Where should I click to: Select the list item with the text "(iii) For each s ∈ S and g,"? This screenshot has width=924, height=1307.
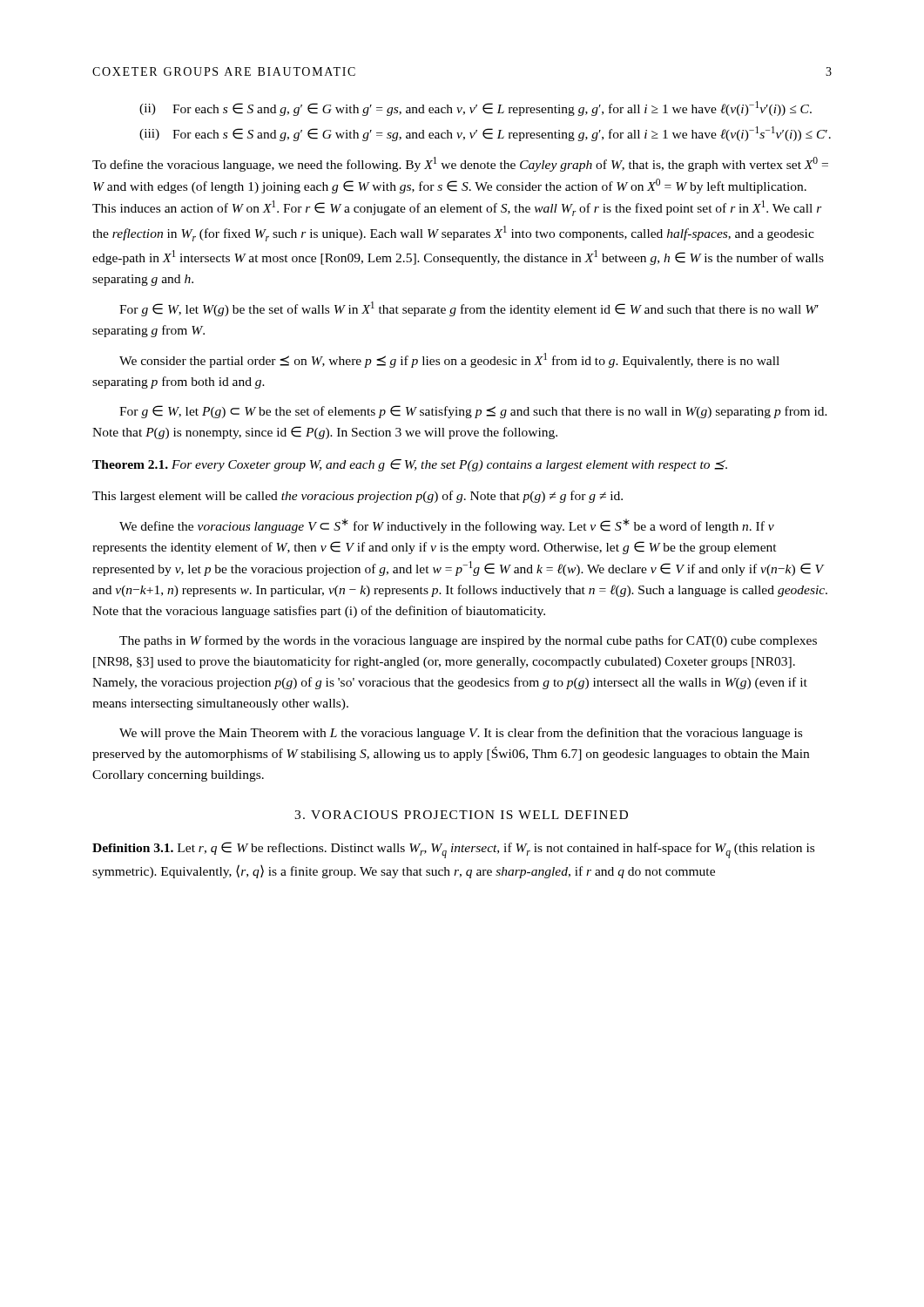(x=486, y=134)
